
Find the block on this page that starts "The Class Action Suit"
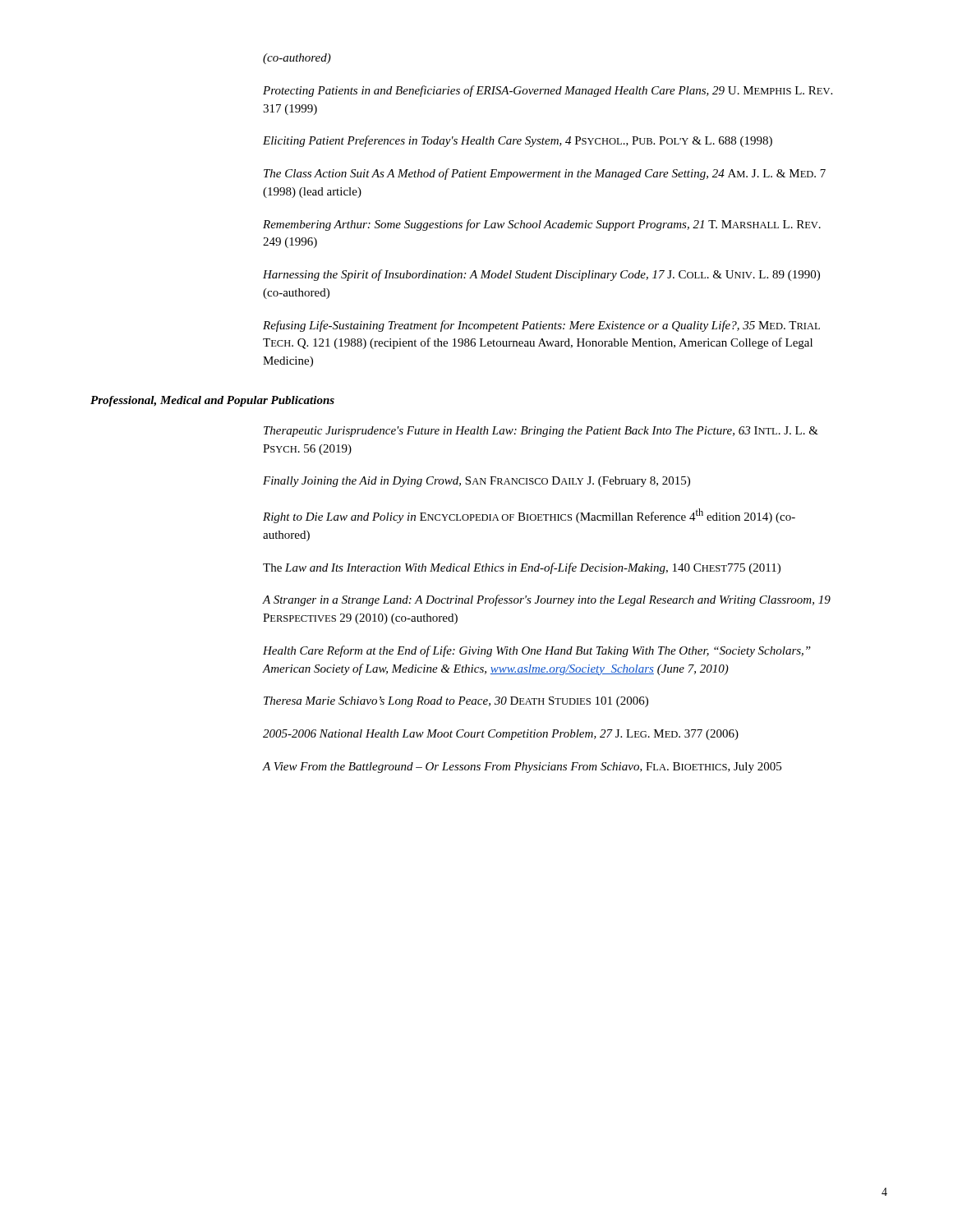(544, 182)
